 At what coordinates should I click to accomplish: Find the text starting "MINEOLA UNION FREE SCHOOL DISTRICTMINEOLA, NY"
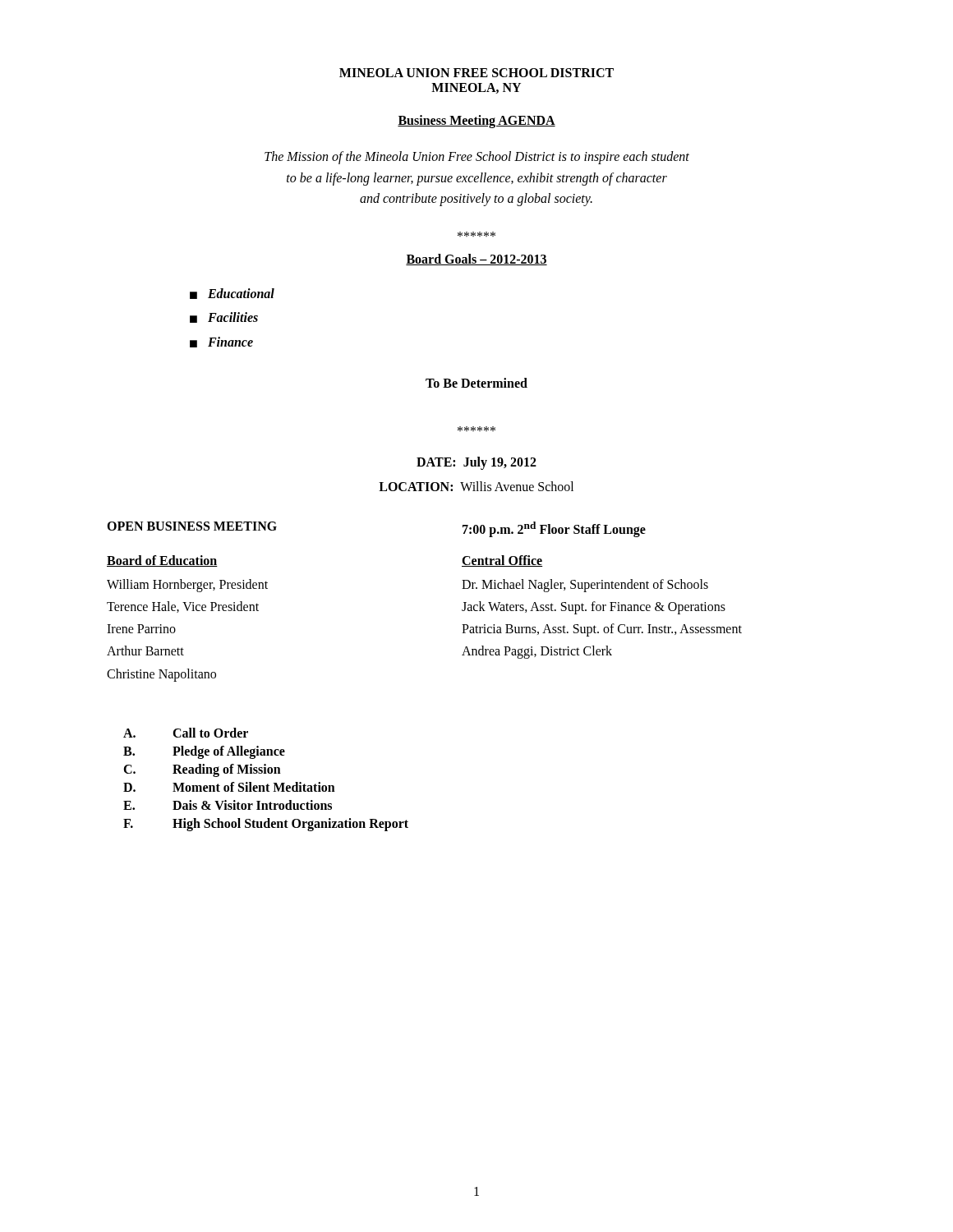click(476, 80)
